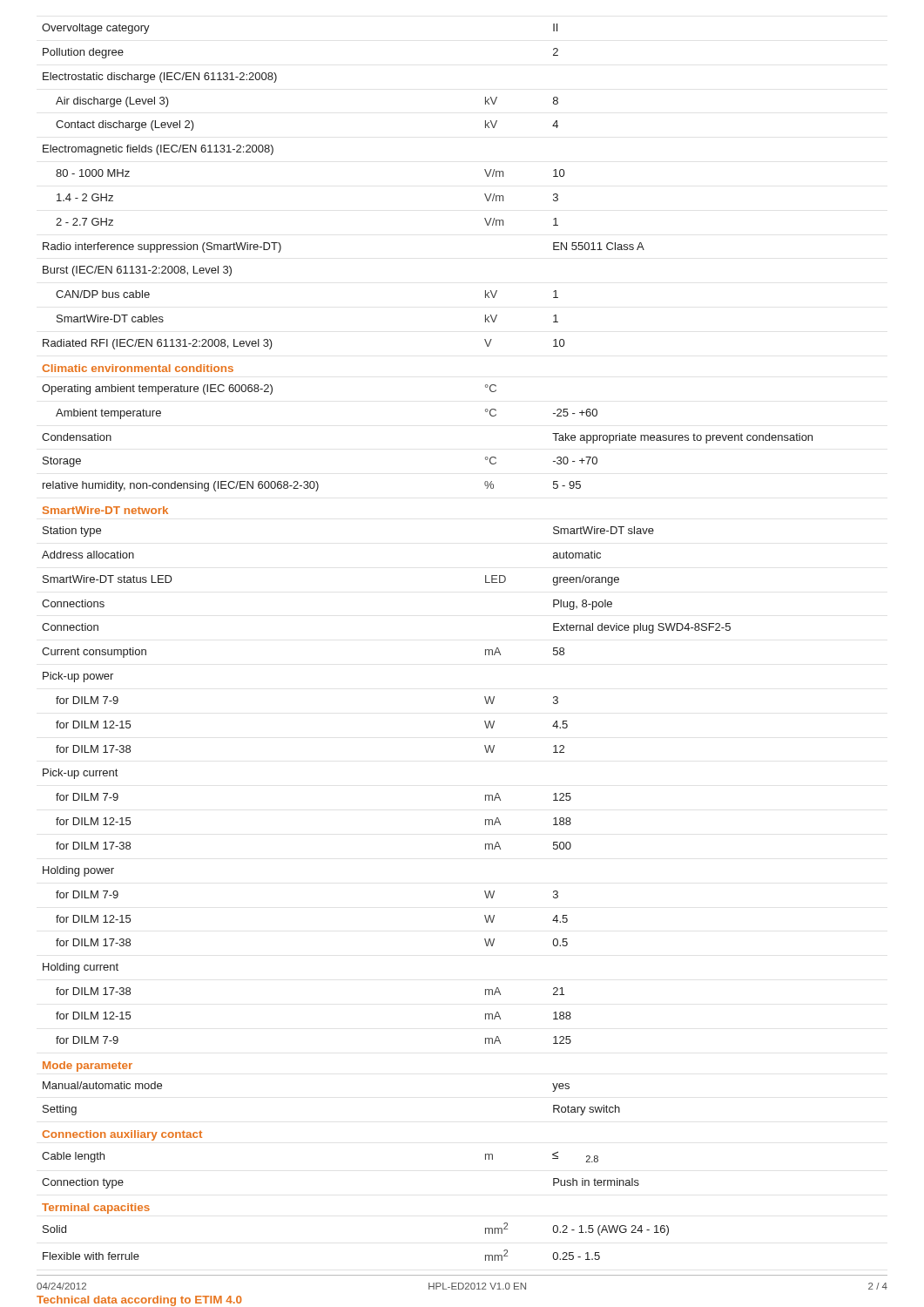
Task: Select the table that reads "relative humidity, non-condensing (IEC/EN"
Action: pyautogui.click(x=462, y=437)
